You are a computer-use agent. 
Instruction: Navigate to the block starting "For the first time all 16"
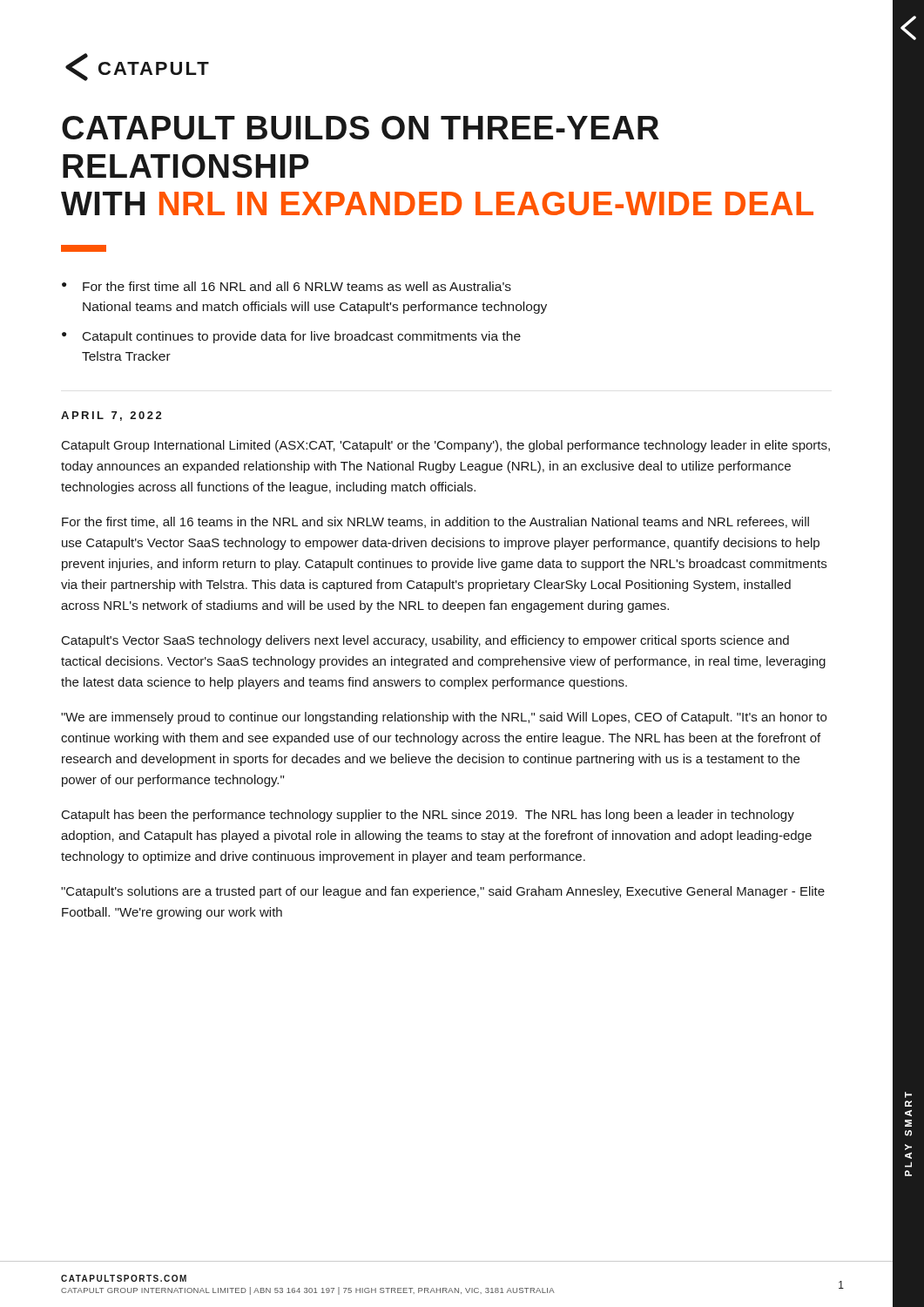click(x=314, y=296)
